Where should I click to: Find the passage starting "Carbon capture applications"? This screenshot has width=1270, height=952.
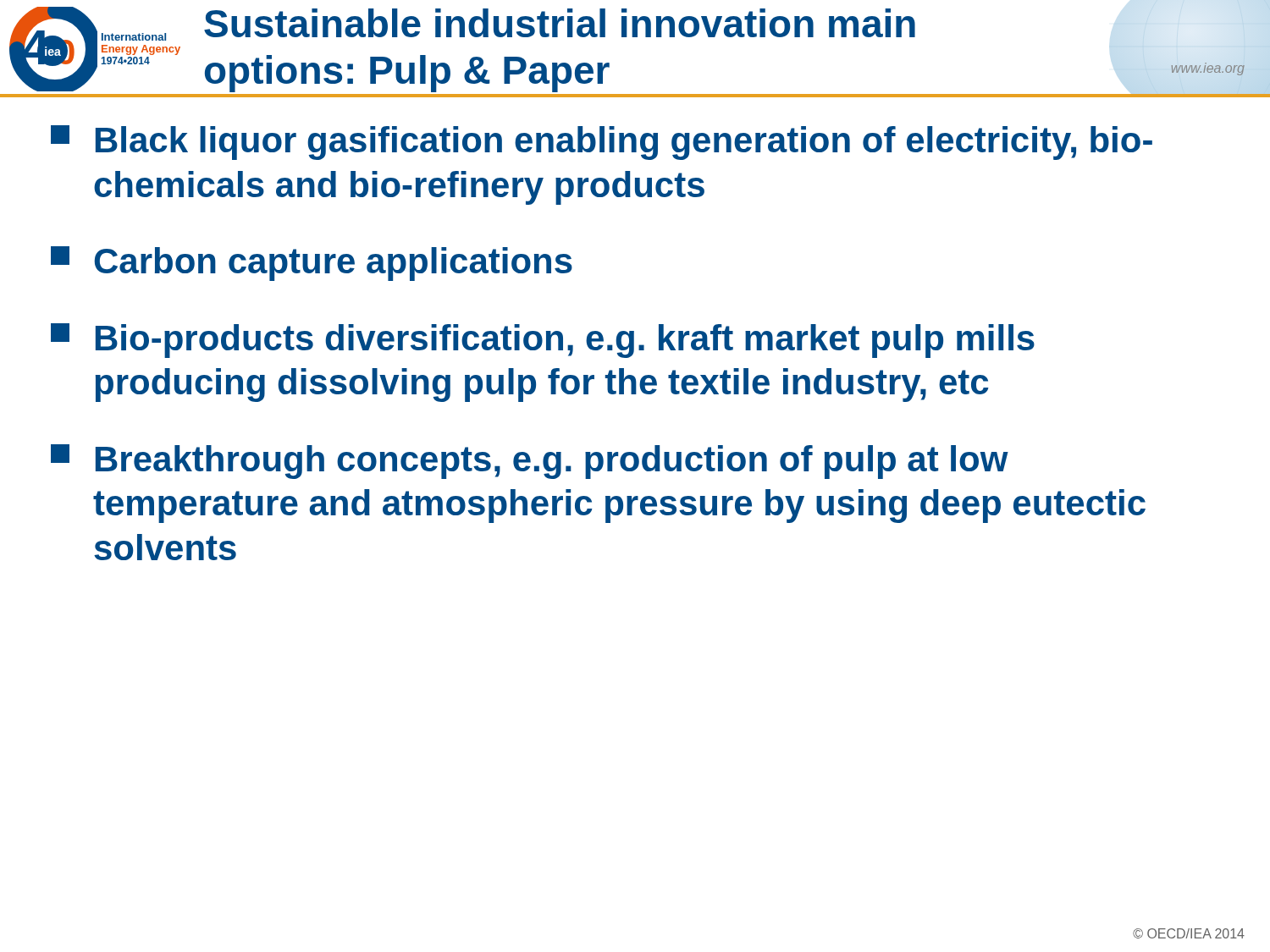[x=312, y=262]
